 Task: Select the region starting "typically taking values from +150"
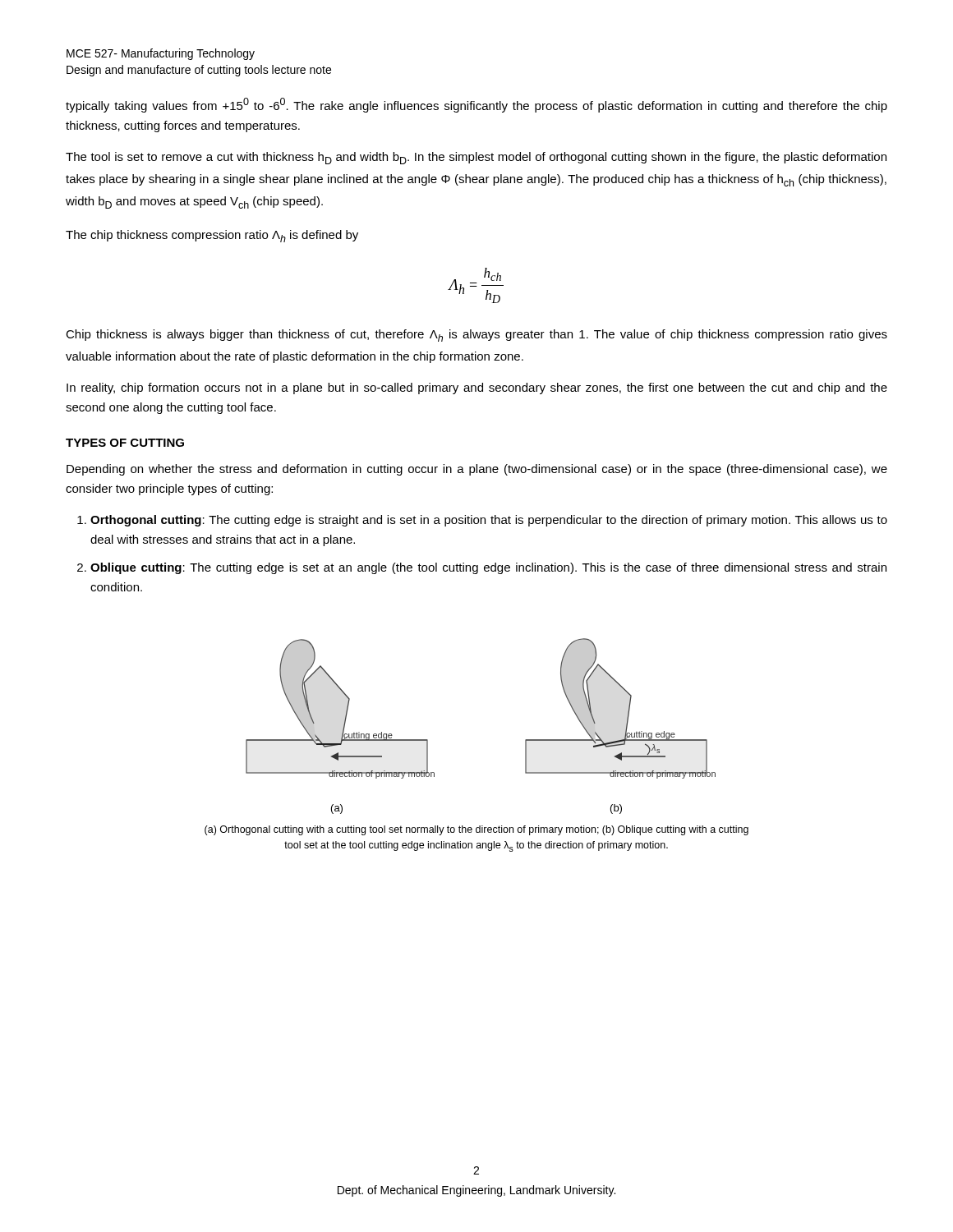coord(476,114)
